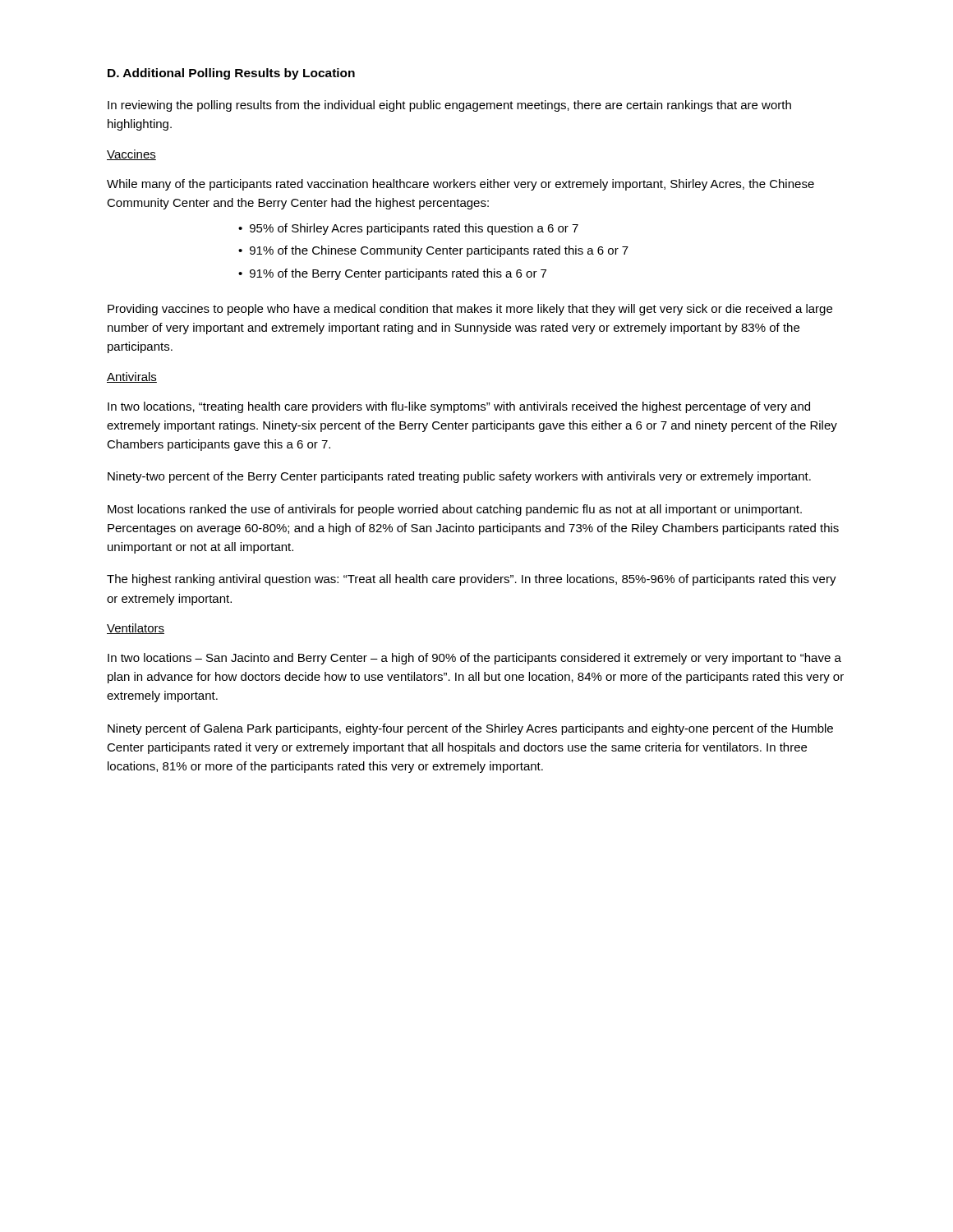Screen dimensions: 1232x953
Task: Find the element starting "Ninety percent of Galena"
Action: (470, 747)
